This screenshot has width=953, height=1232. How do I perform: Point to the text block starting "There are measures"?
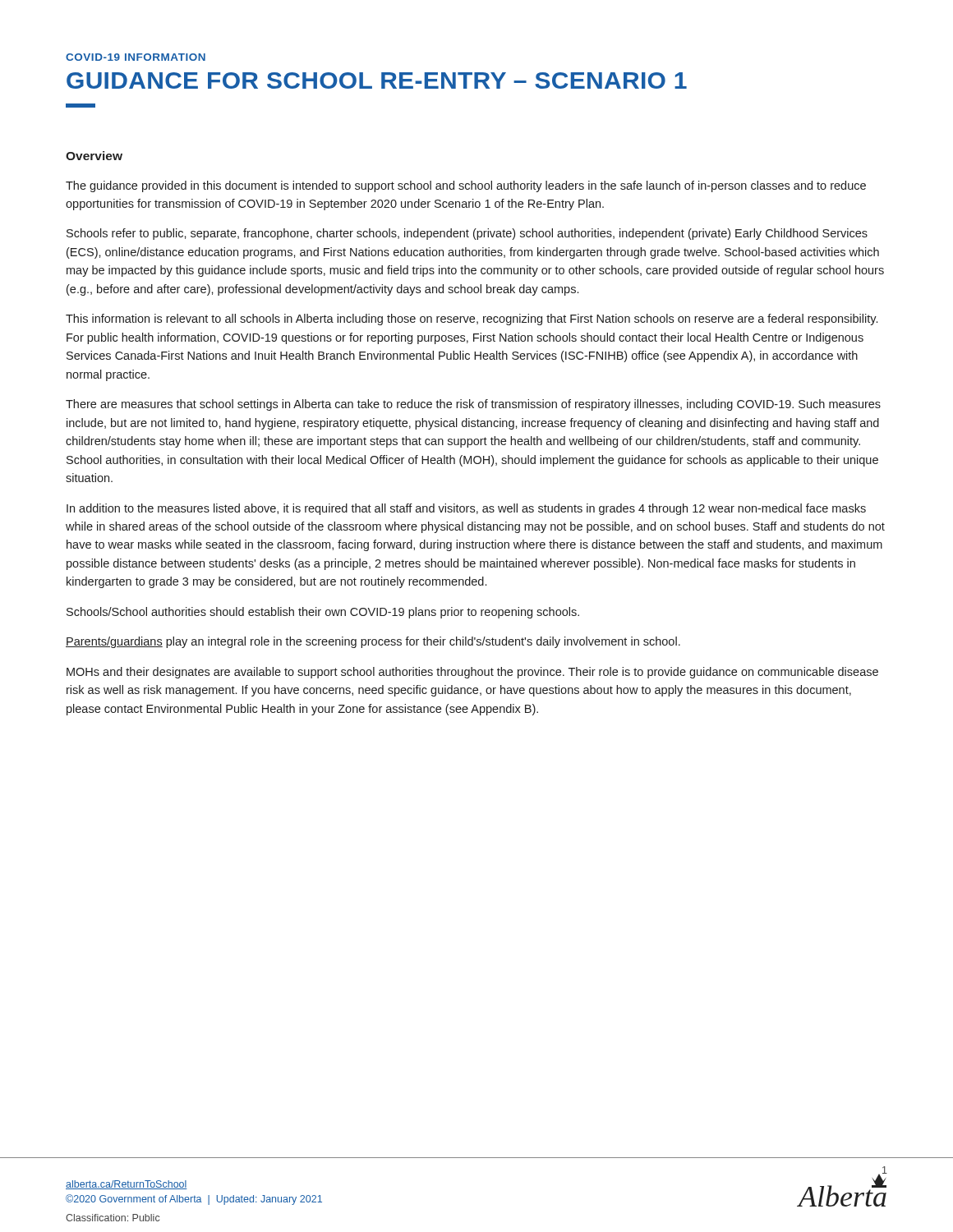pos(473,441)
